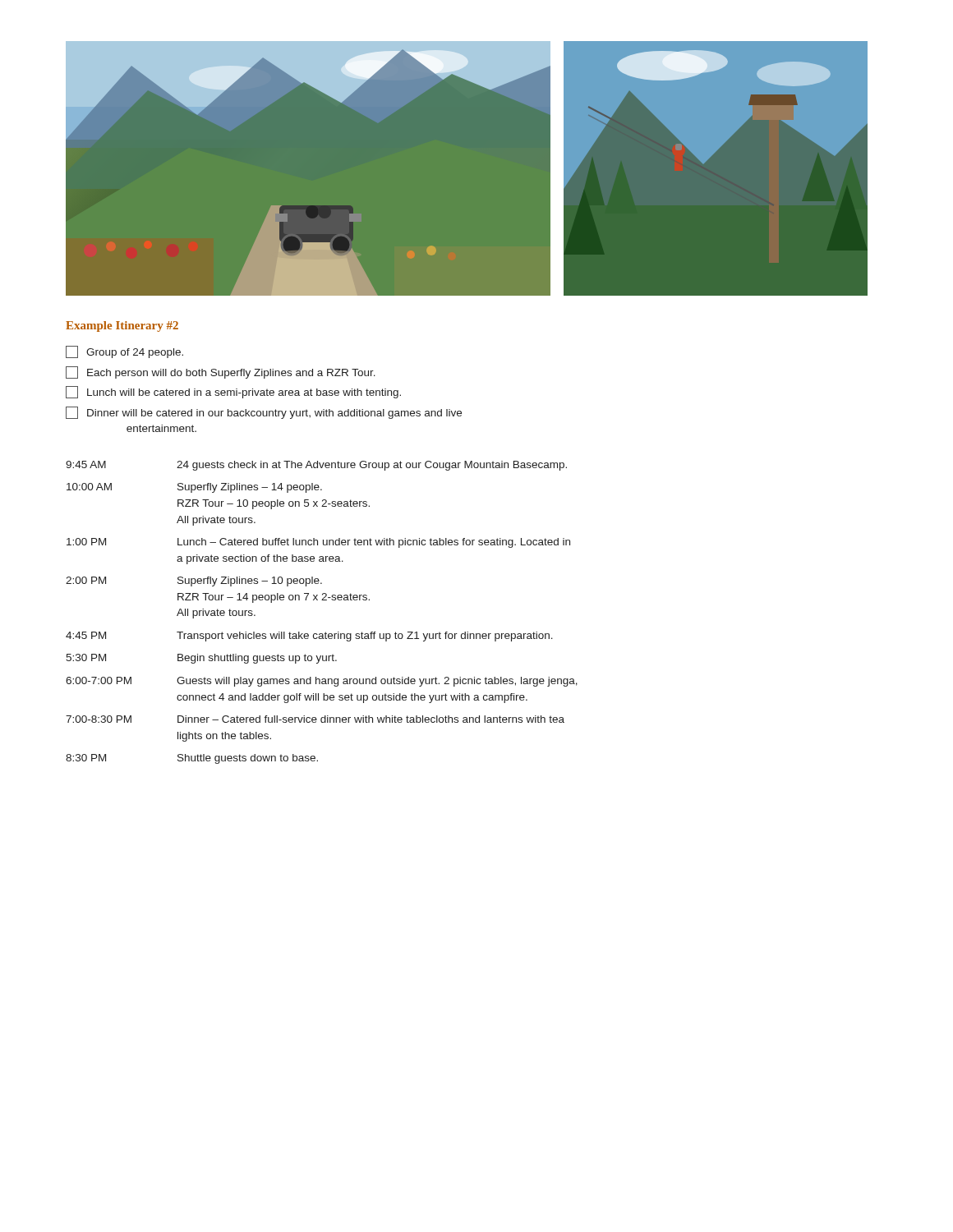The image size is (953, 1232).
Task: Click on the table containing "2:00 PM"
Action: pos(476,613)
